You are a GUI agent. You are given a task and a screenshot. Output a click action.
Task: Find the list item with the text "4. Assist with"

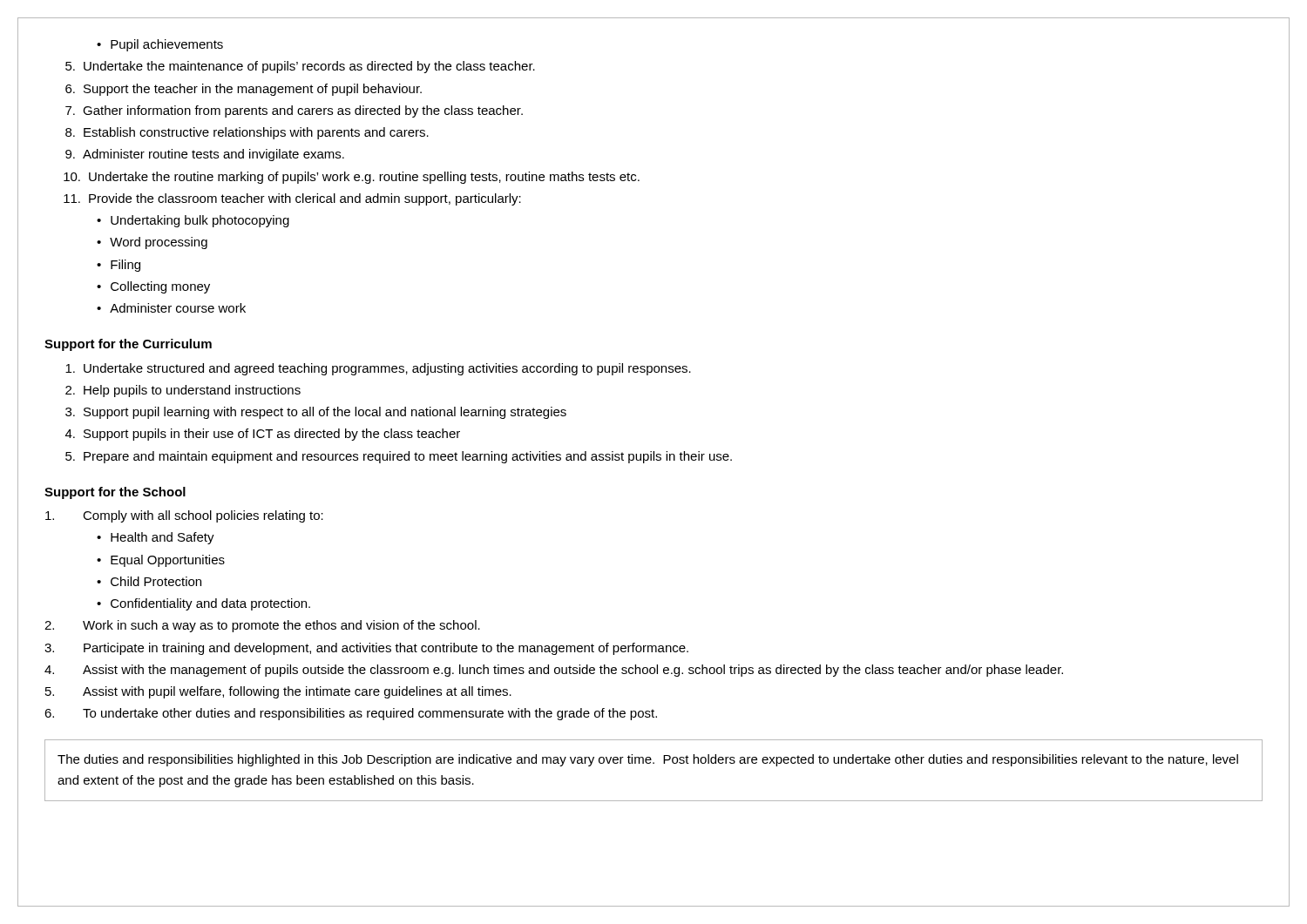click(x=554, y=669)
